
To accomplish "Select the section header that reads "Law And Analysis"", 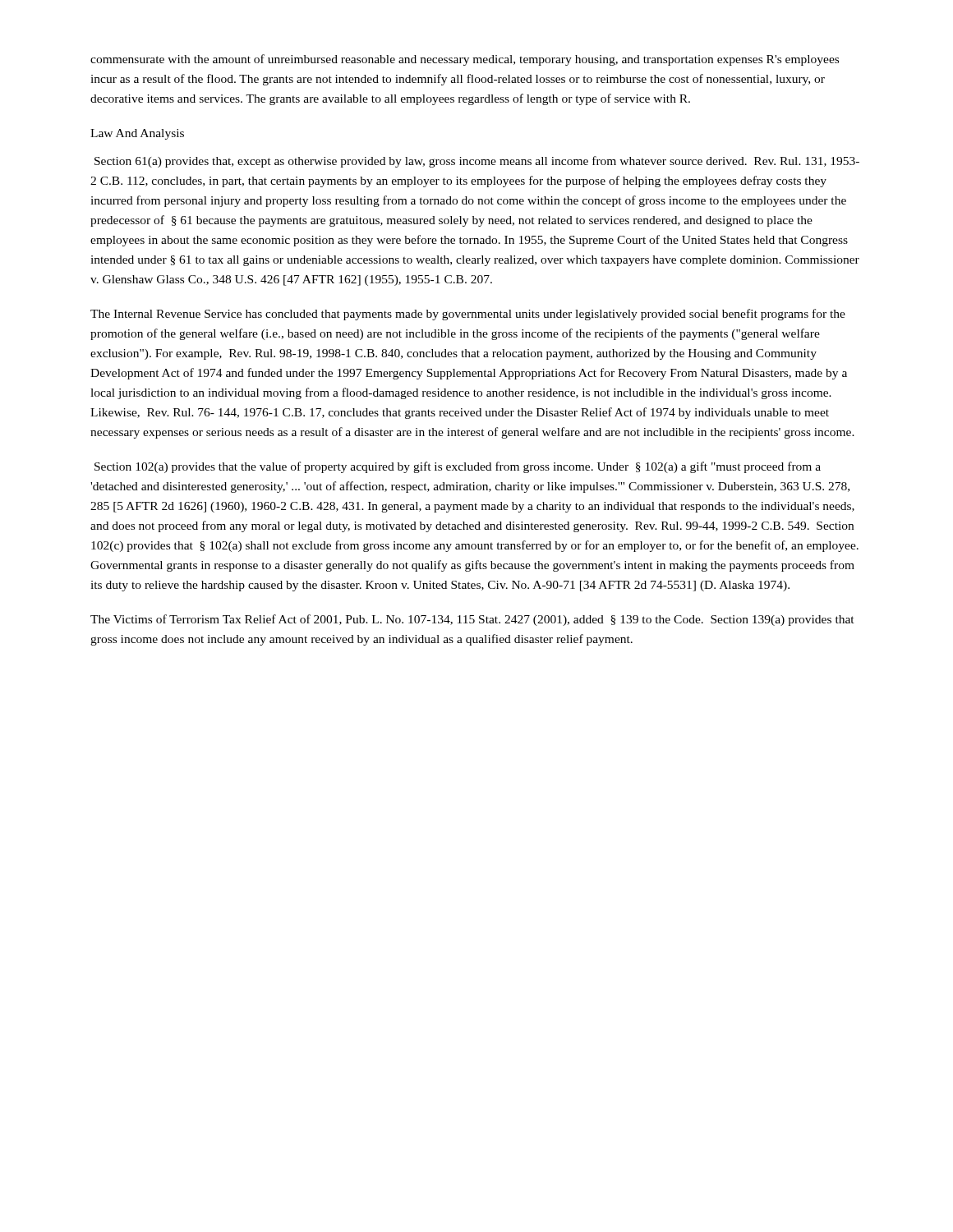I will pos(137,133).
